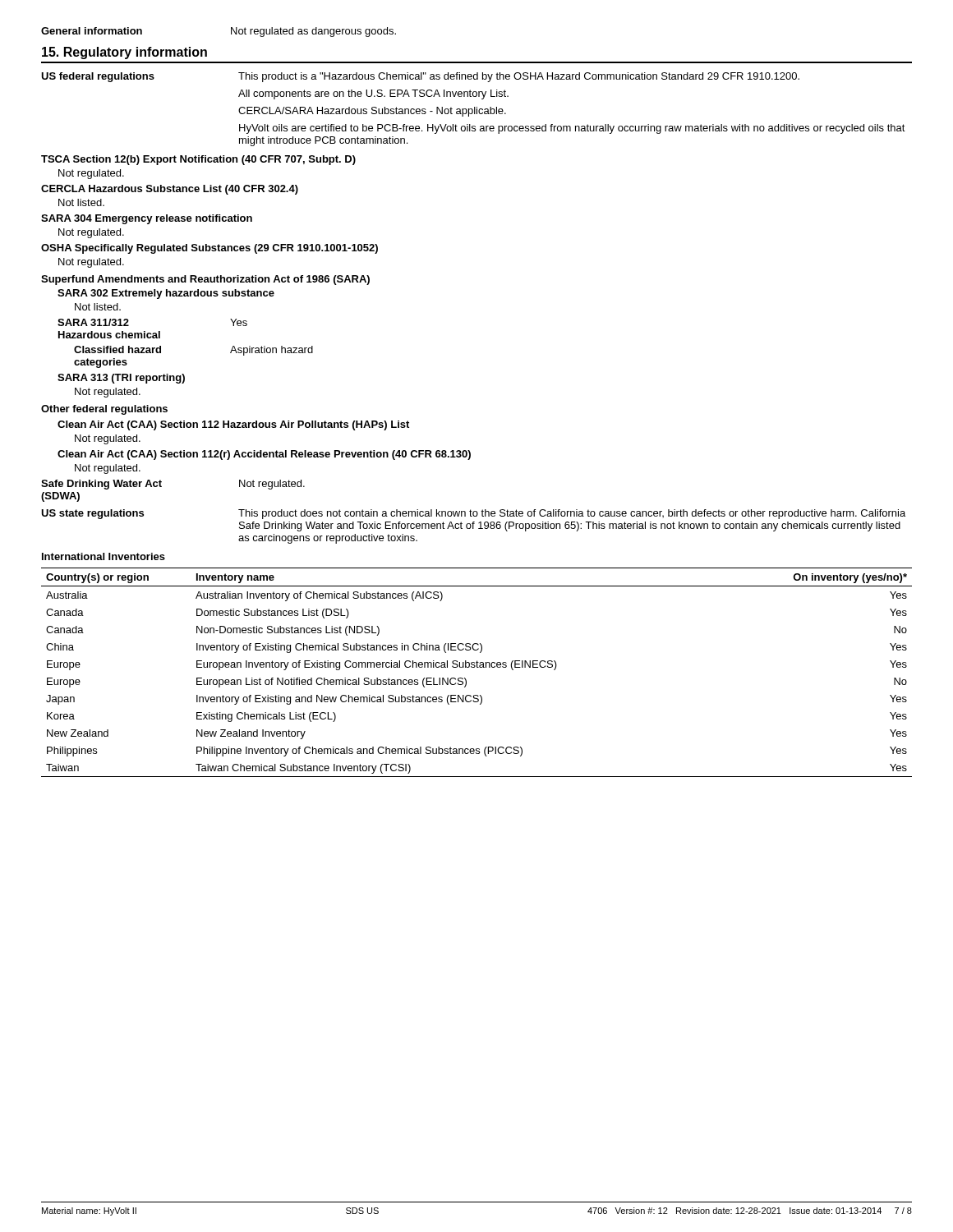Viewport: 953px width, 1232px height.
Task: Navigate to the region starting "15. Regulatory information"
Action: [x=124, y=52]
